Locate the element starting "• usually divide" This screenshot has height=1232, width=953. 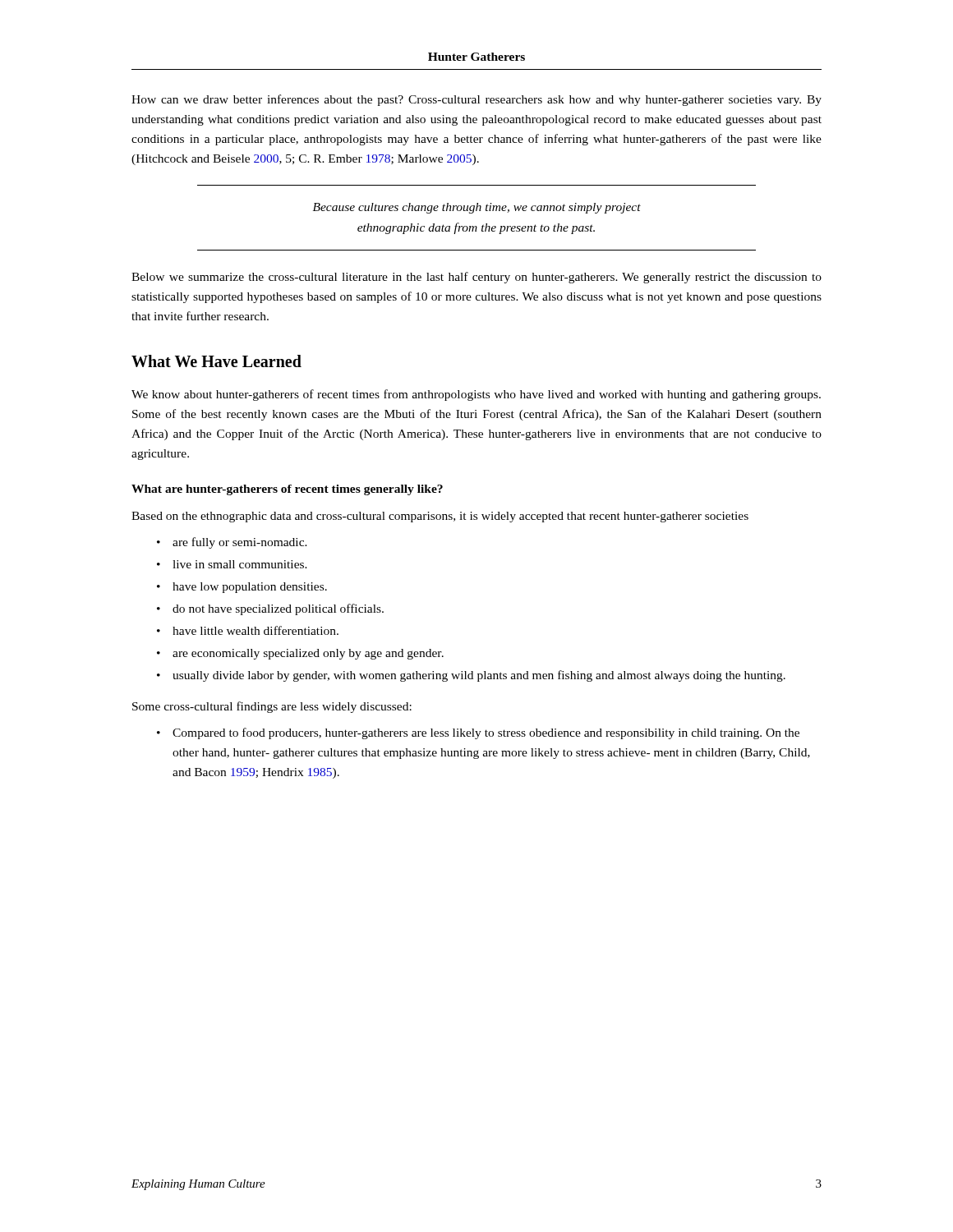tap(489, 675)
